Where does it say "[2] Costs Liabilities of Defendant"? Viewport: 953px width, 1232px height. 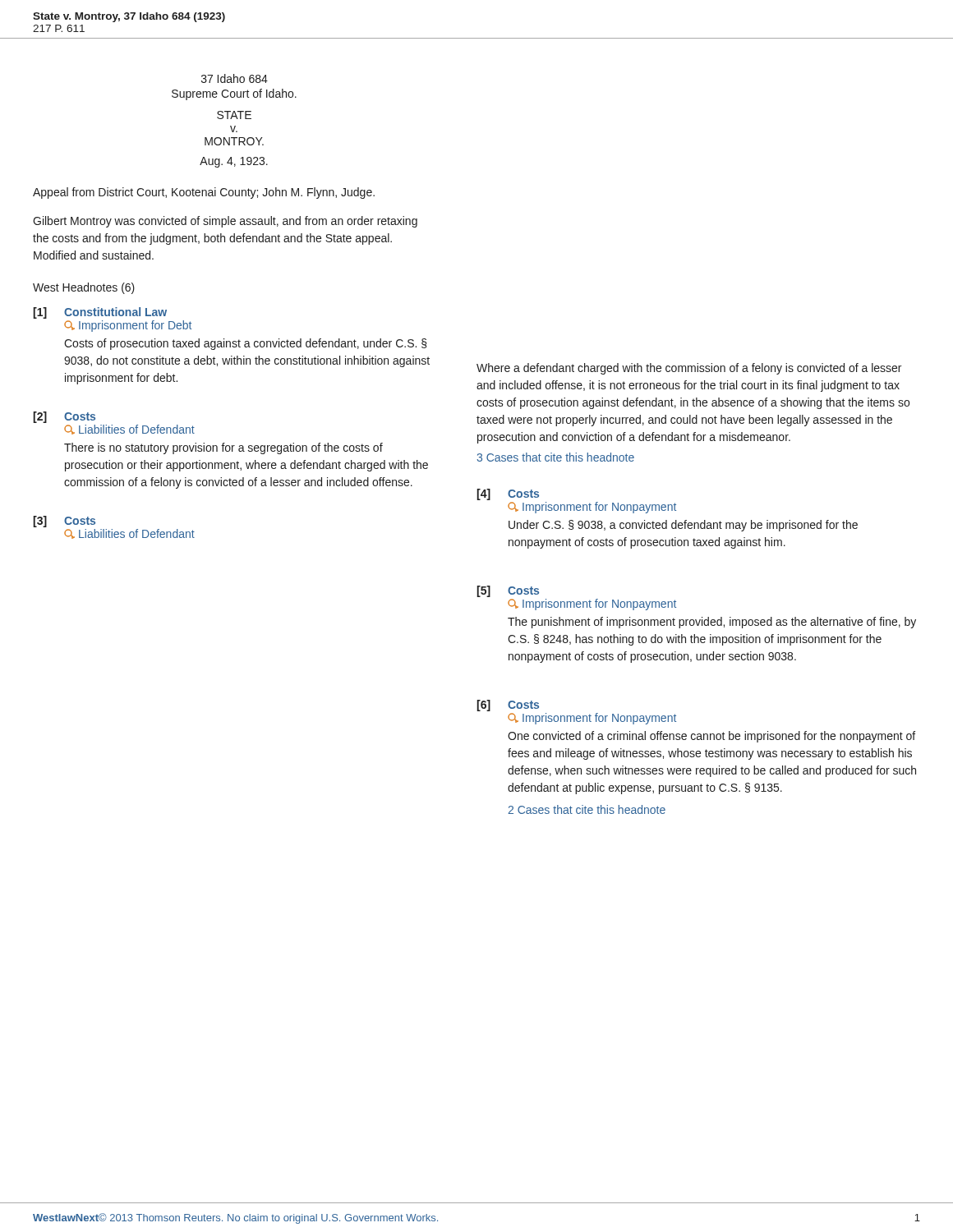tap(64, 417)
